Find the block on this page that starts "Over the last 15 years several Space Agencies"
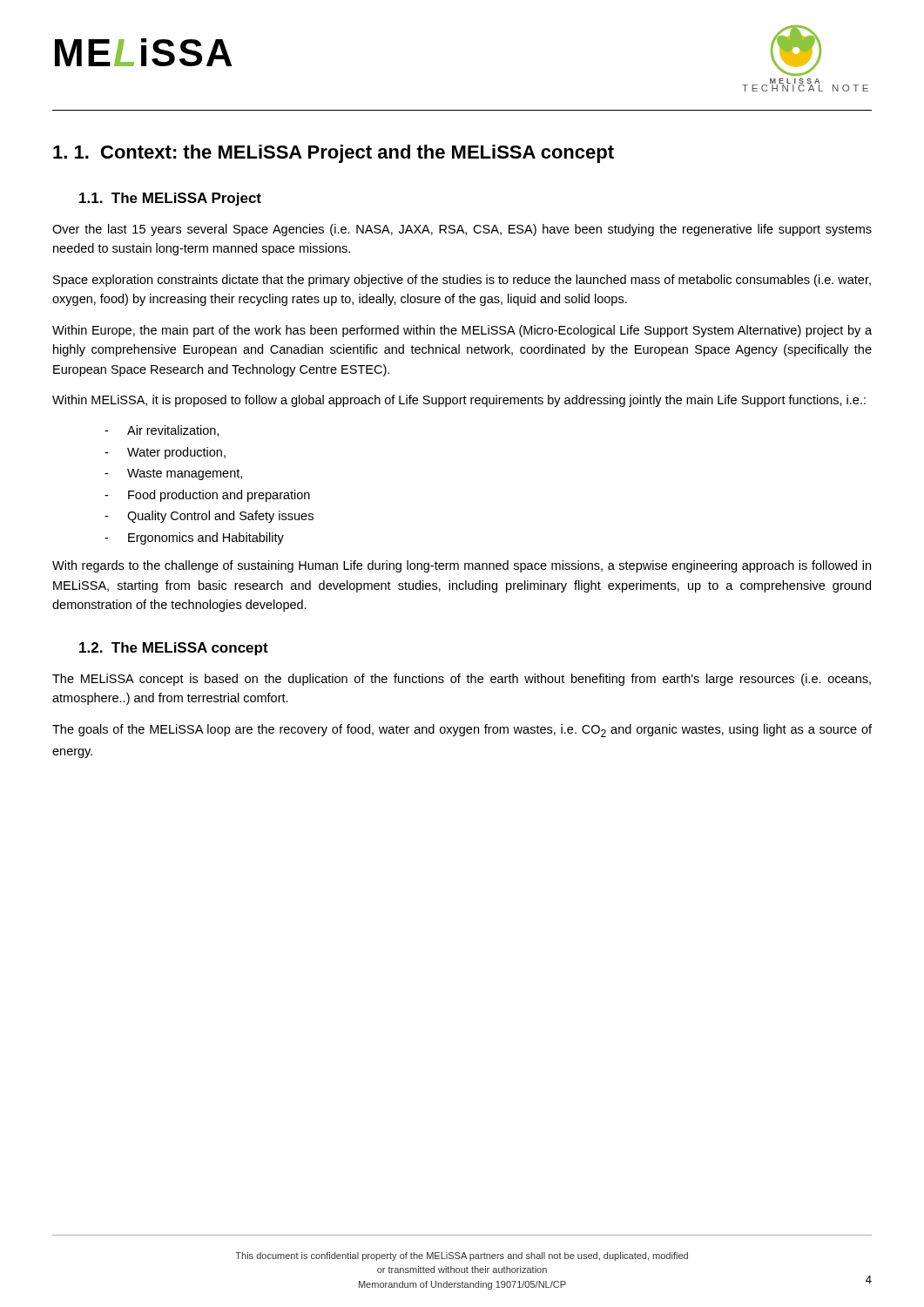The width and height of the screenshot is (924, 1307). (x=462, y=239)
